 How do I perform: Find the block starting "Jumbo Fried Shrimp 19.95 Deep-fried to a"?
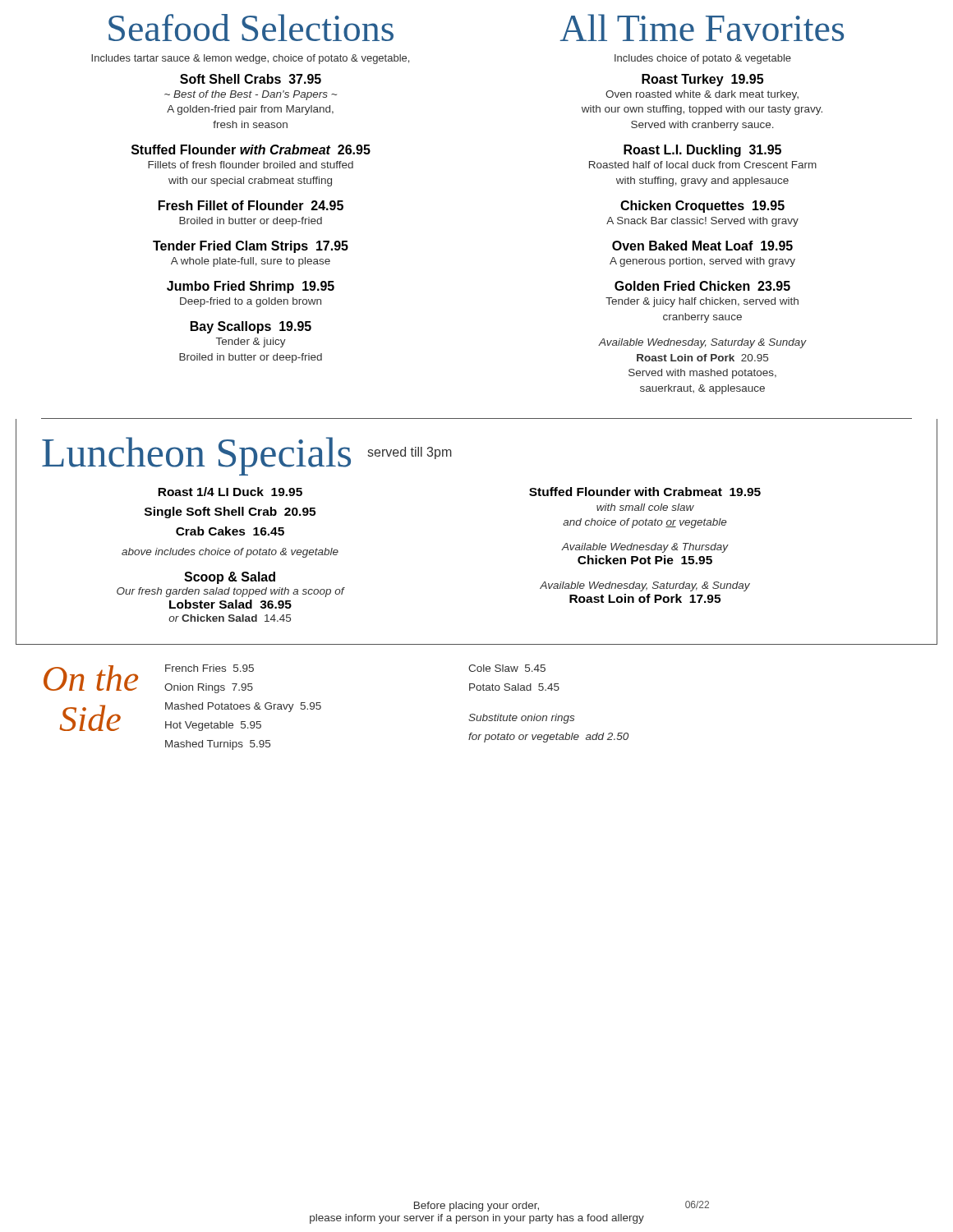251,294
